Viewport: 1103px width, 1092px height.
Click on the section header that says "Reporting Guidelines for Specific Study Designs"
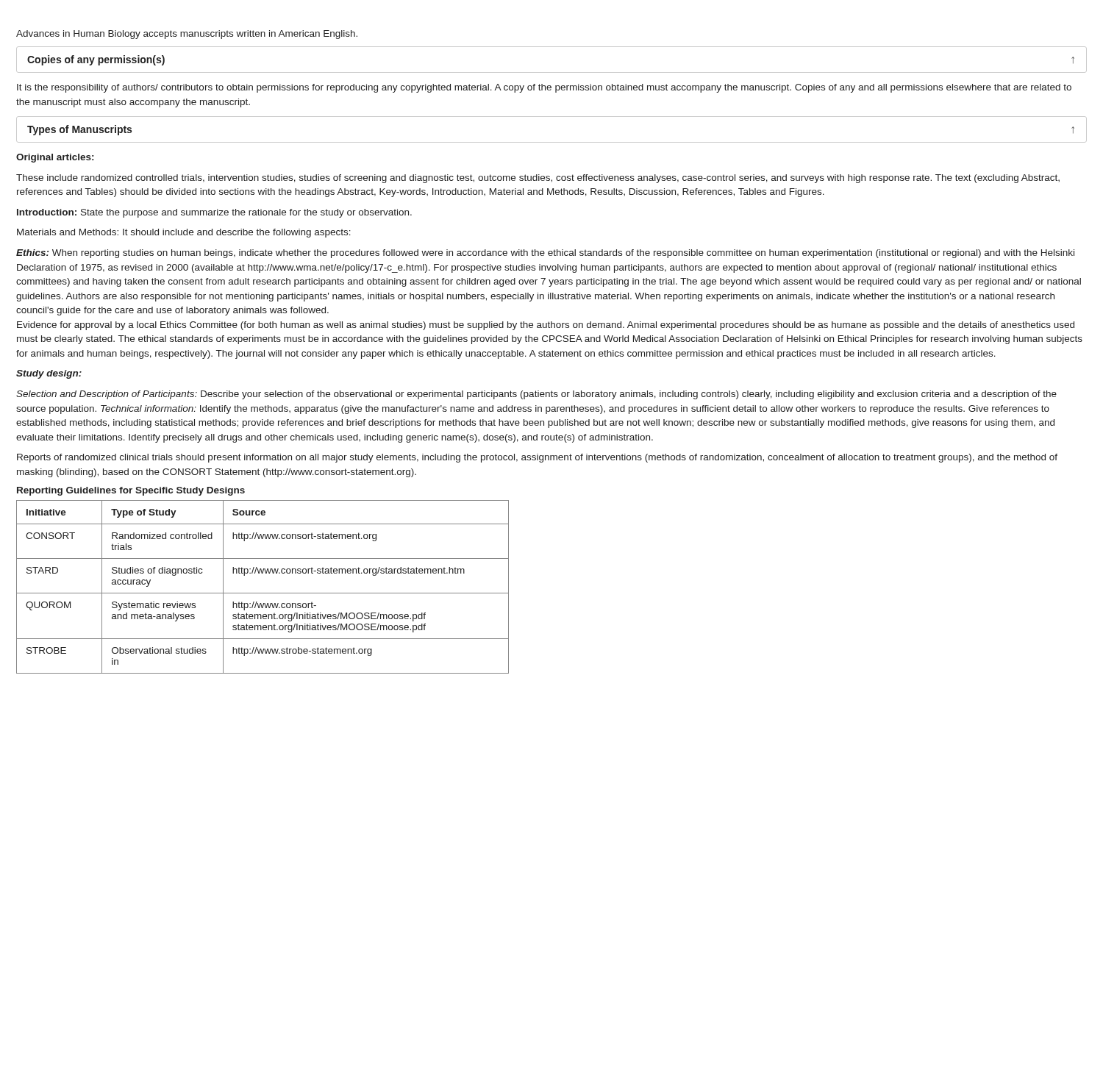(131, 490)
